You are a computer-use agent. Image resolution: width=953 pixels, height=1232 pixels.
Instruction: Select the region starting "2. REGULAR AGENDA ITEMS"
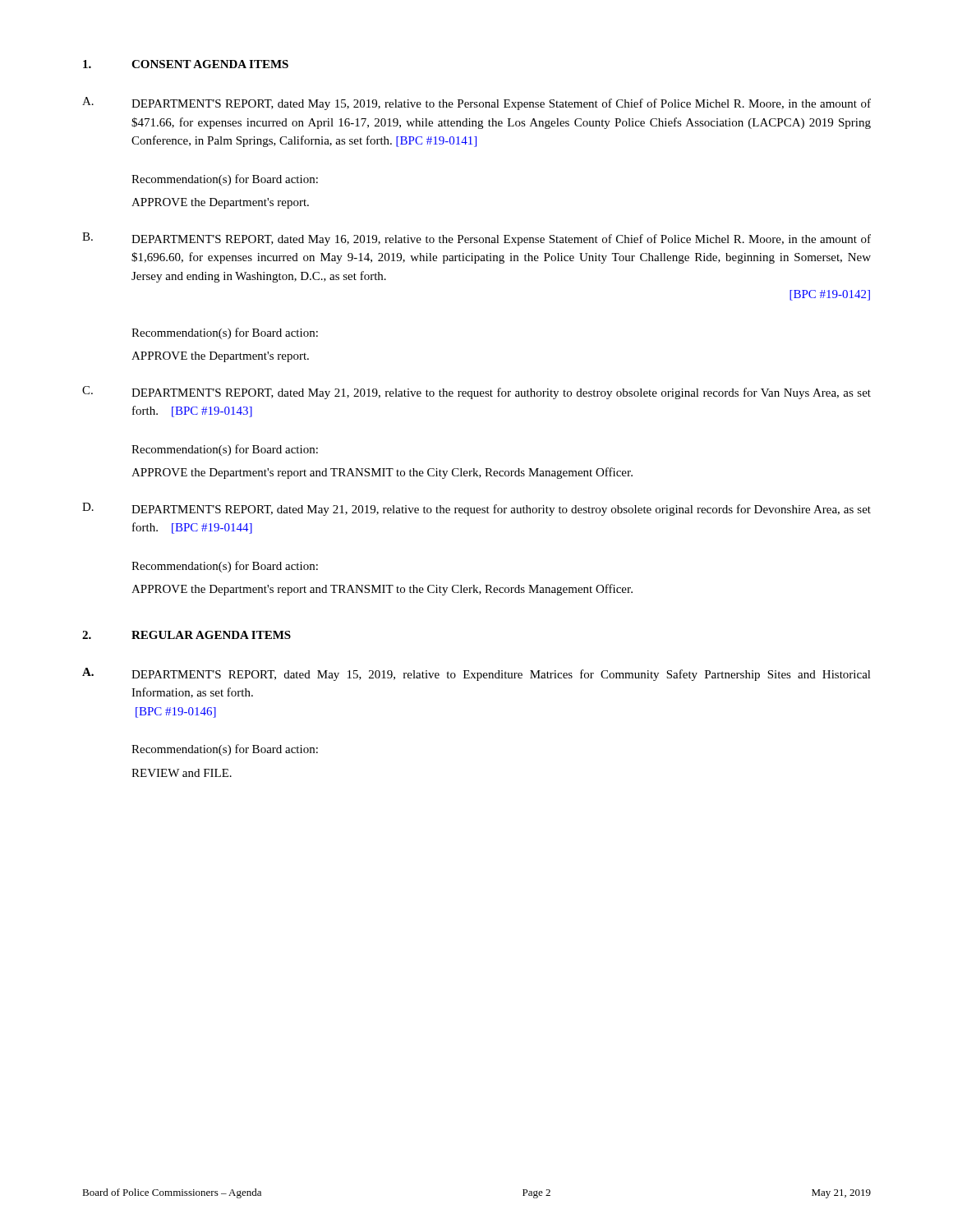(187, 635)
